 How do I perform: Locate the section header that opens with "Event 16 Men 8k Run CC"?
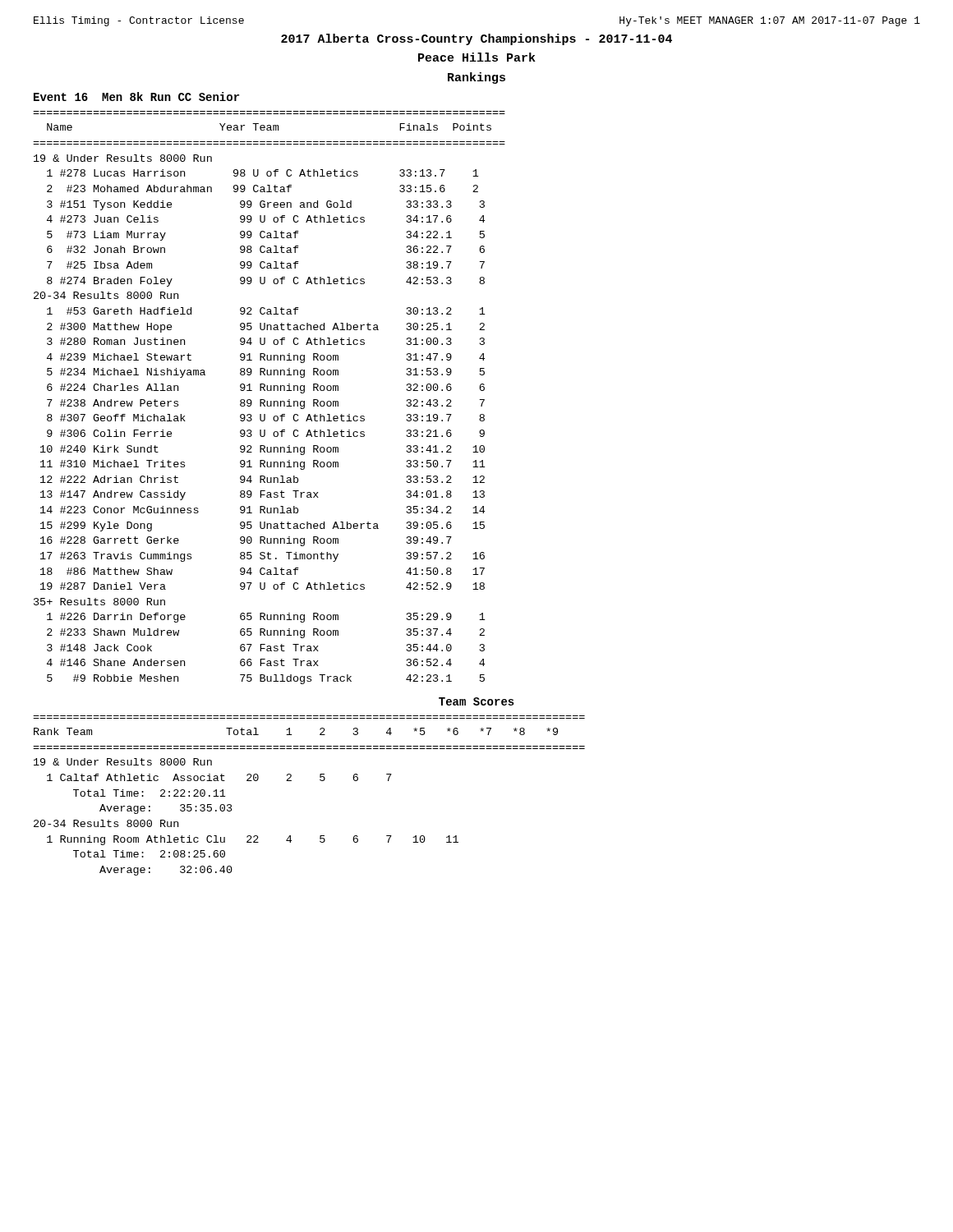coord(136,98)
